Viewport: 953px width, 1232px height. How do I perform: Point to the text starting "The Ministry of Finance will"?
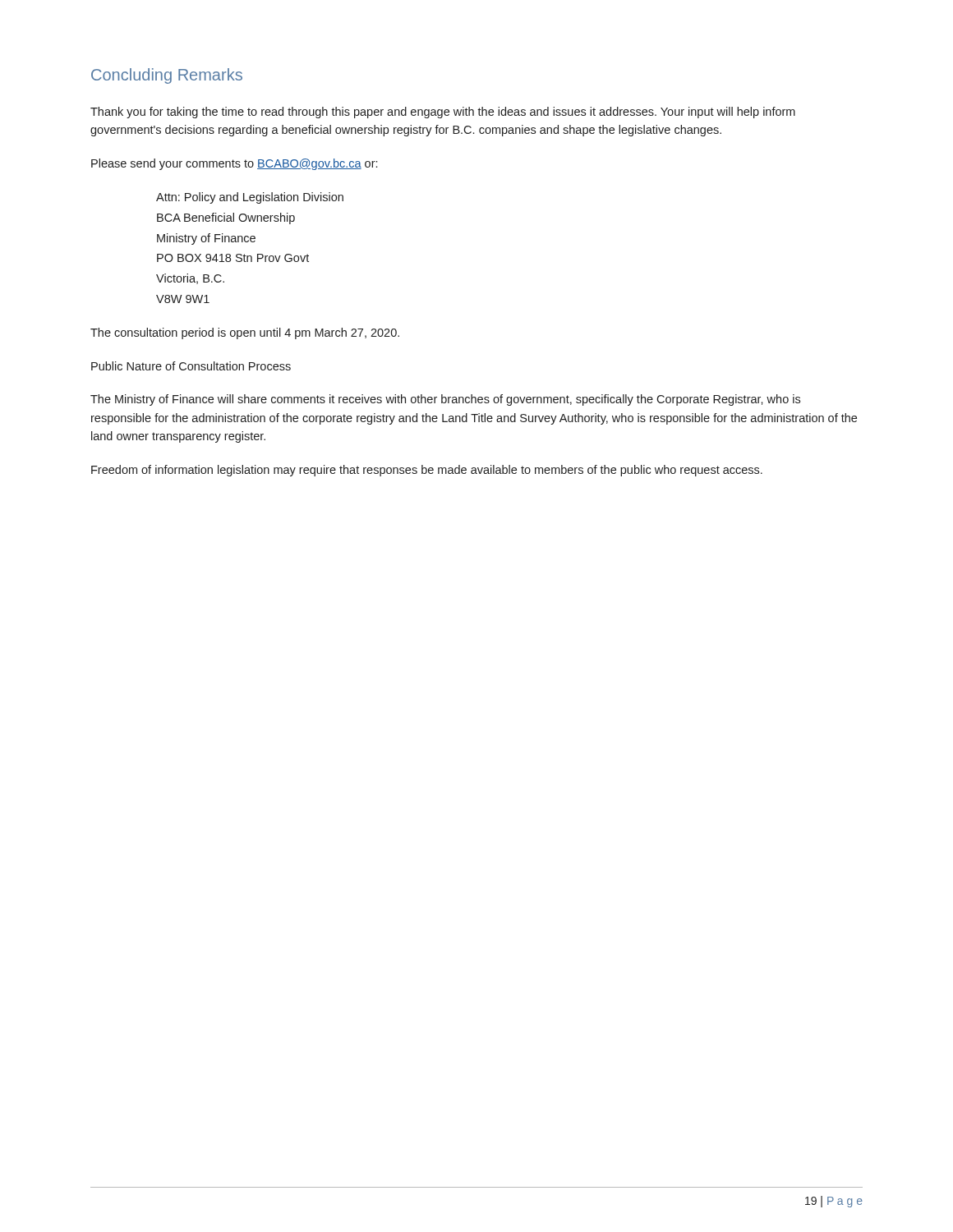pos(476,418)
